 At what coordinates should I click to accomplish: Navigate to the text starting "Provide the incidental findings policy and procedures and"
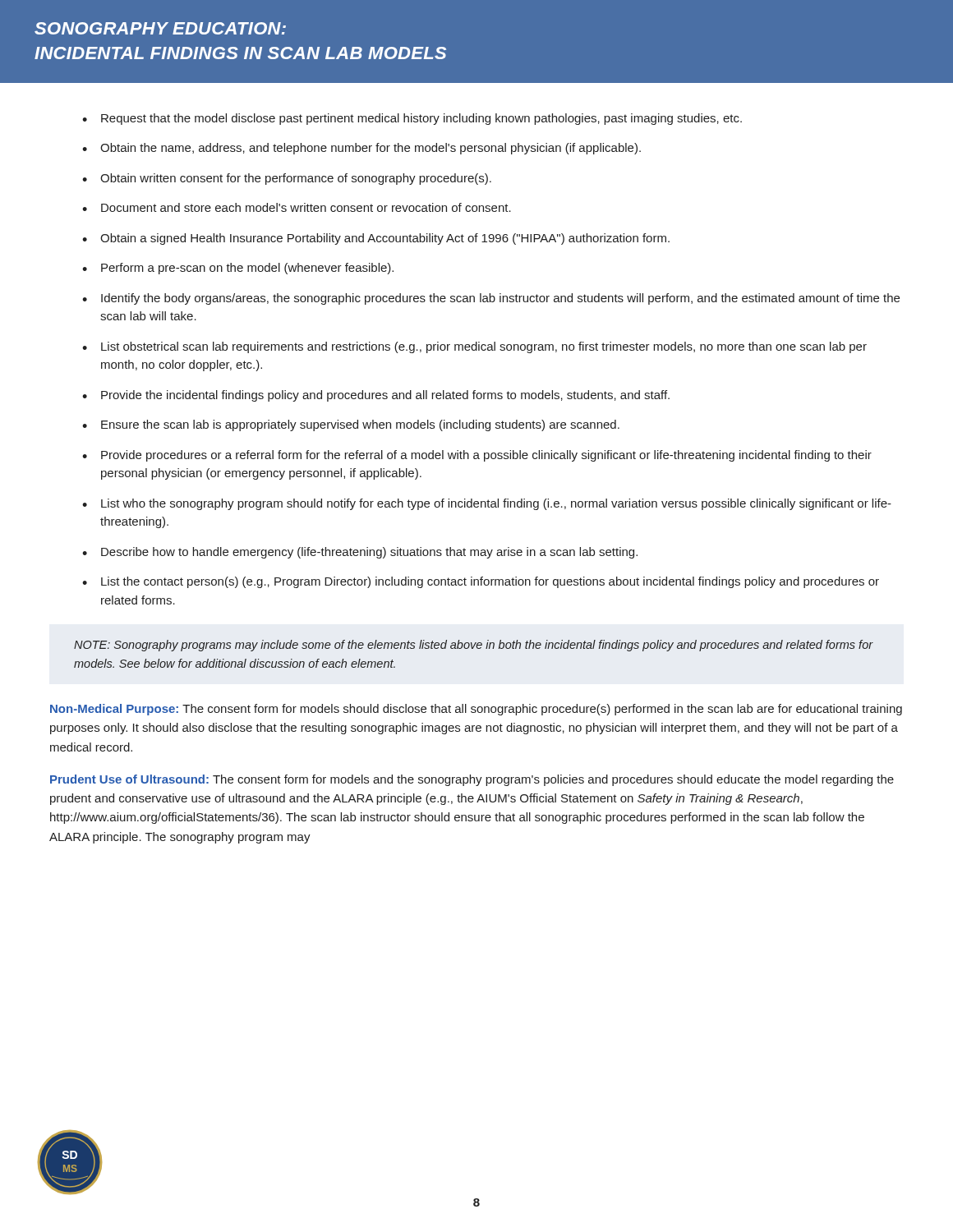[x=385, y=394]
